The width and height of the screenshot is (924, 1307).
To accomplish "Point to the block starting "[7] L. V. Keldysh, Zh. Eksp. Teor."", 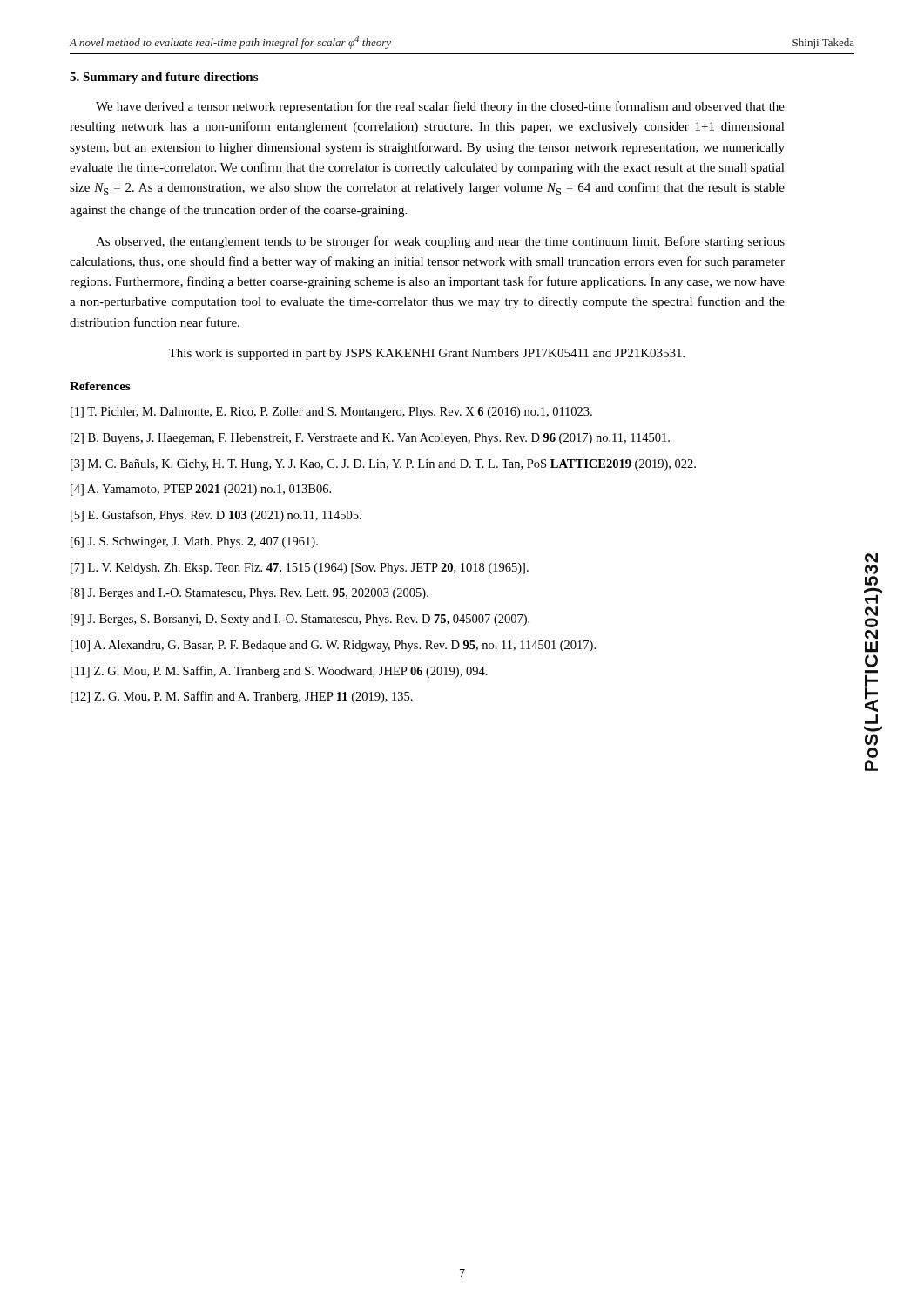I will (x=299, y=567).
